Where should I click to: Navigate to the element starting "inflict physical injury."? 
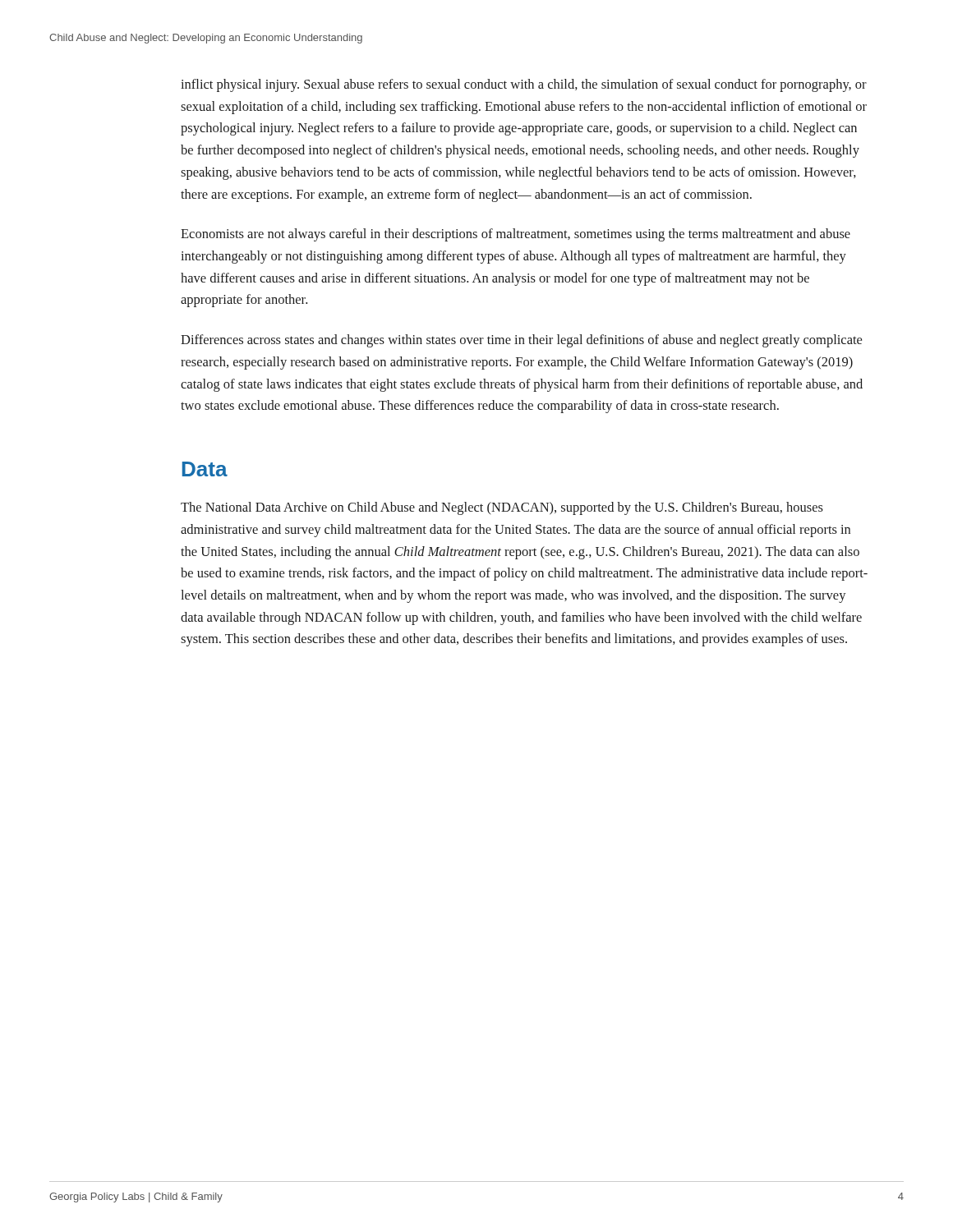[524, 139]
